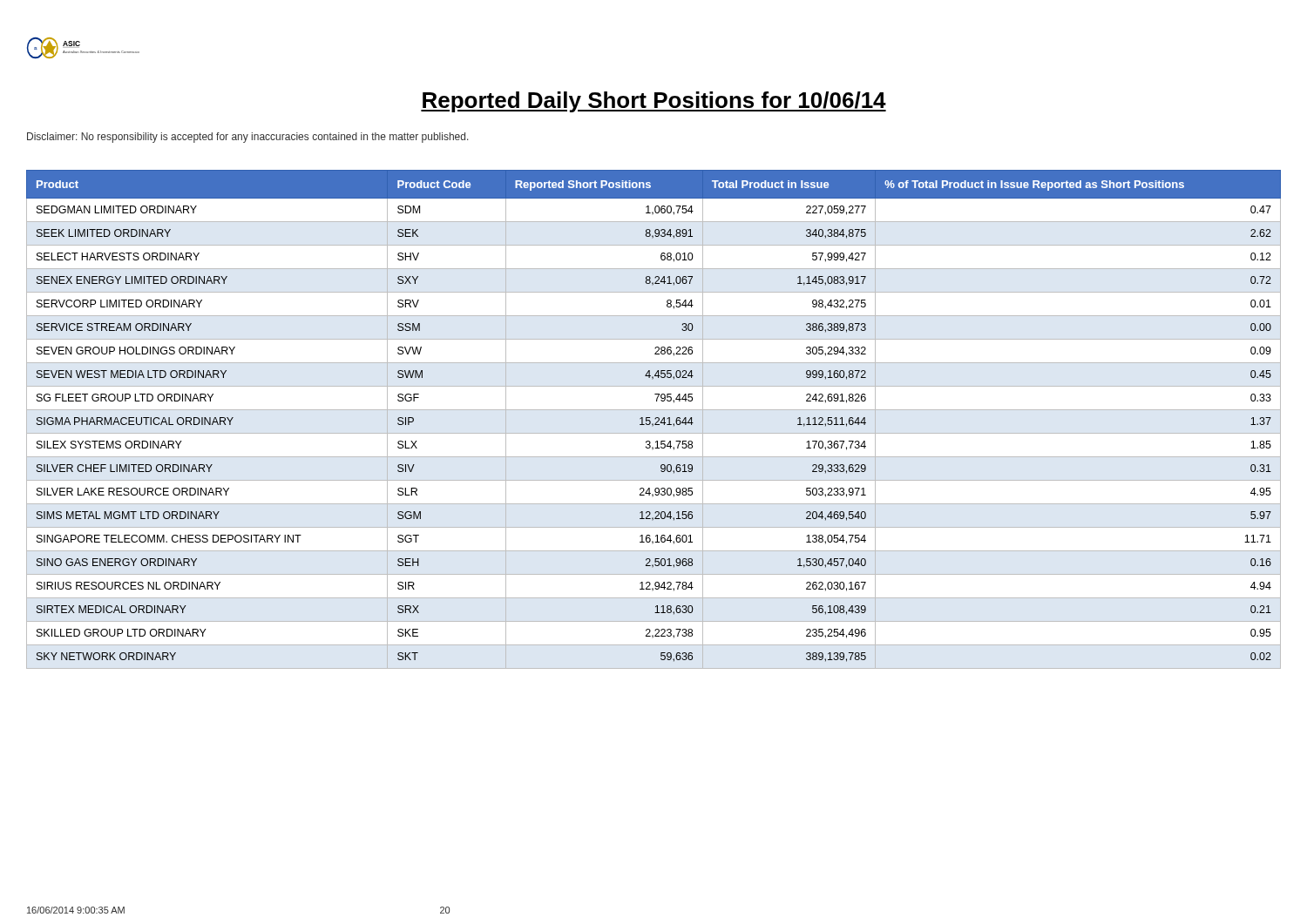
Task: Select the logo
Action: click(x=83, y=50)
